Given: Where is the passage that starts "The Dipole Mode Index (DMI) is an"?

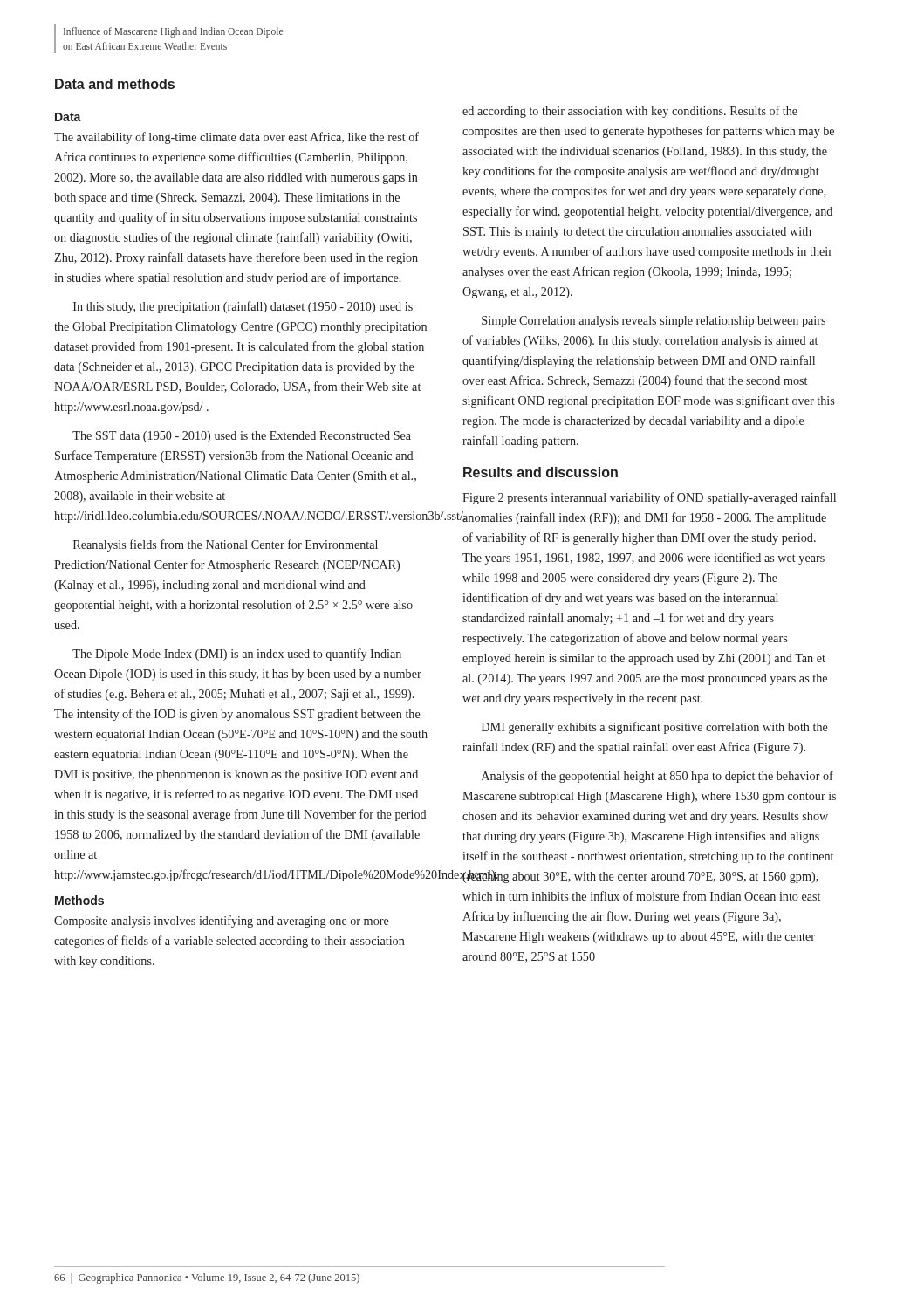Looking at the screenshot, I should pos(242,764).
